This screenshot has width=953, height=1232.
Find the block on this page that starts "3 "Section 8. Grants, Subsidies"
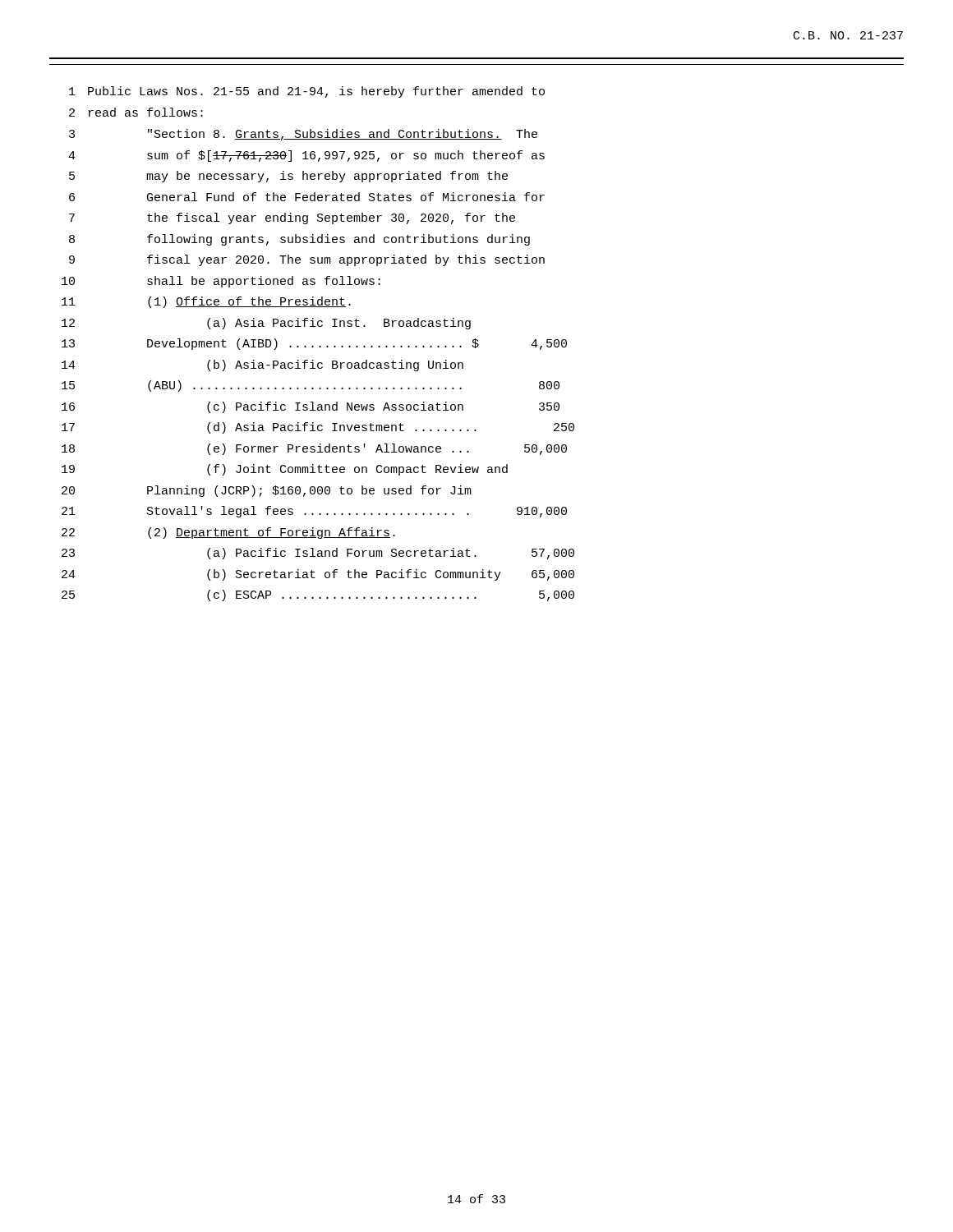pos(303,135)
